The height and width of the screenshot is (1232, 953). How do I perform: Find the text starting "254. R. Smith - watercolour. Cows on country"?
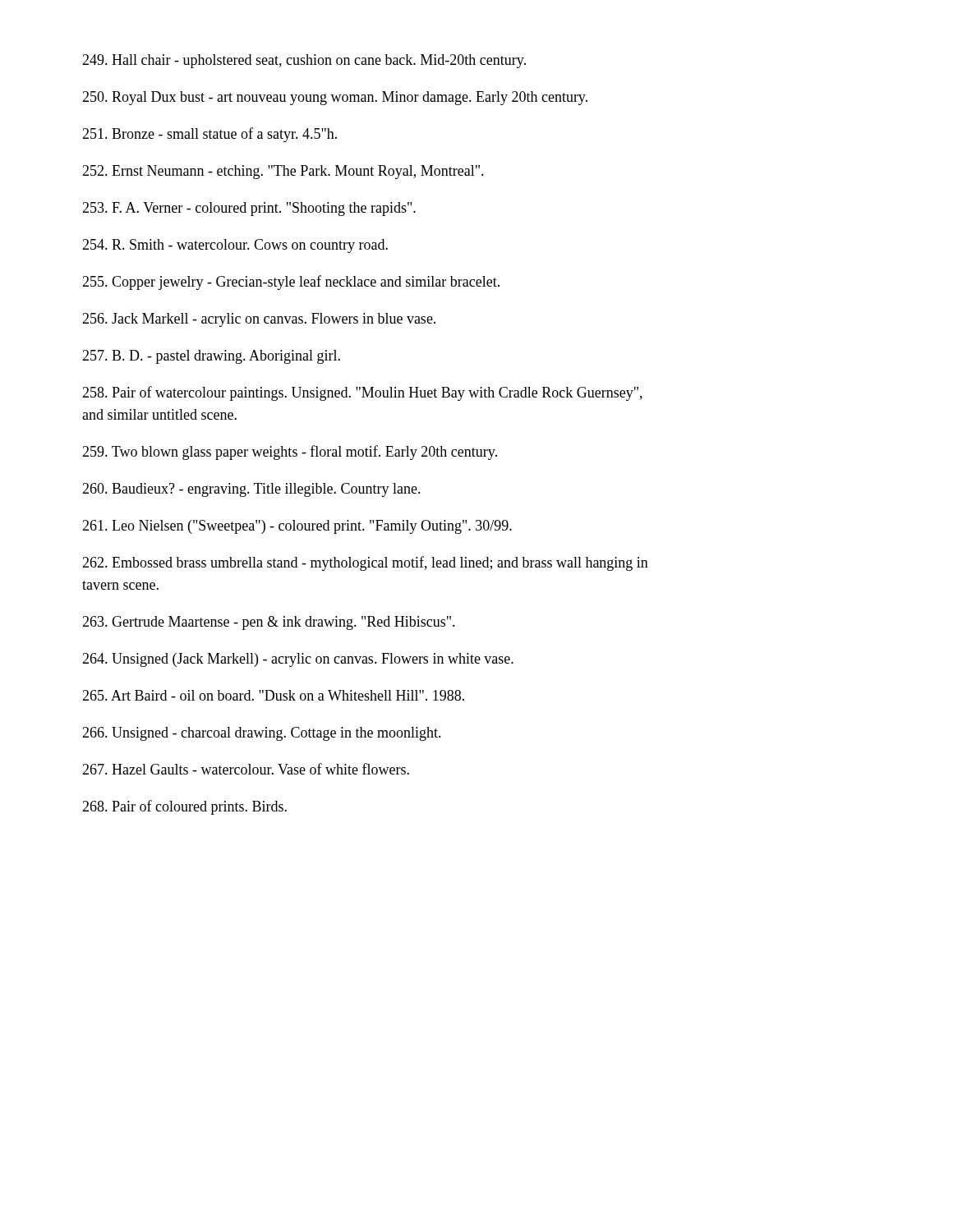(x=235, y=245)
